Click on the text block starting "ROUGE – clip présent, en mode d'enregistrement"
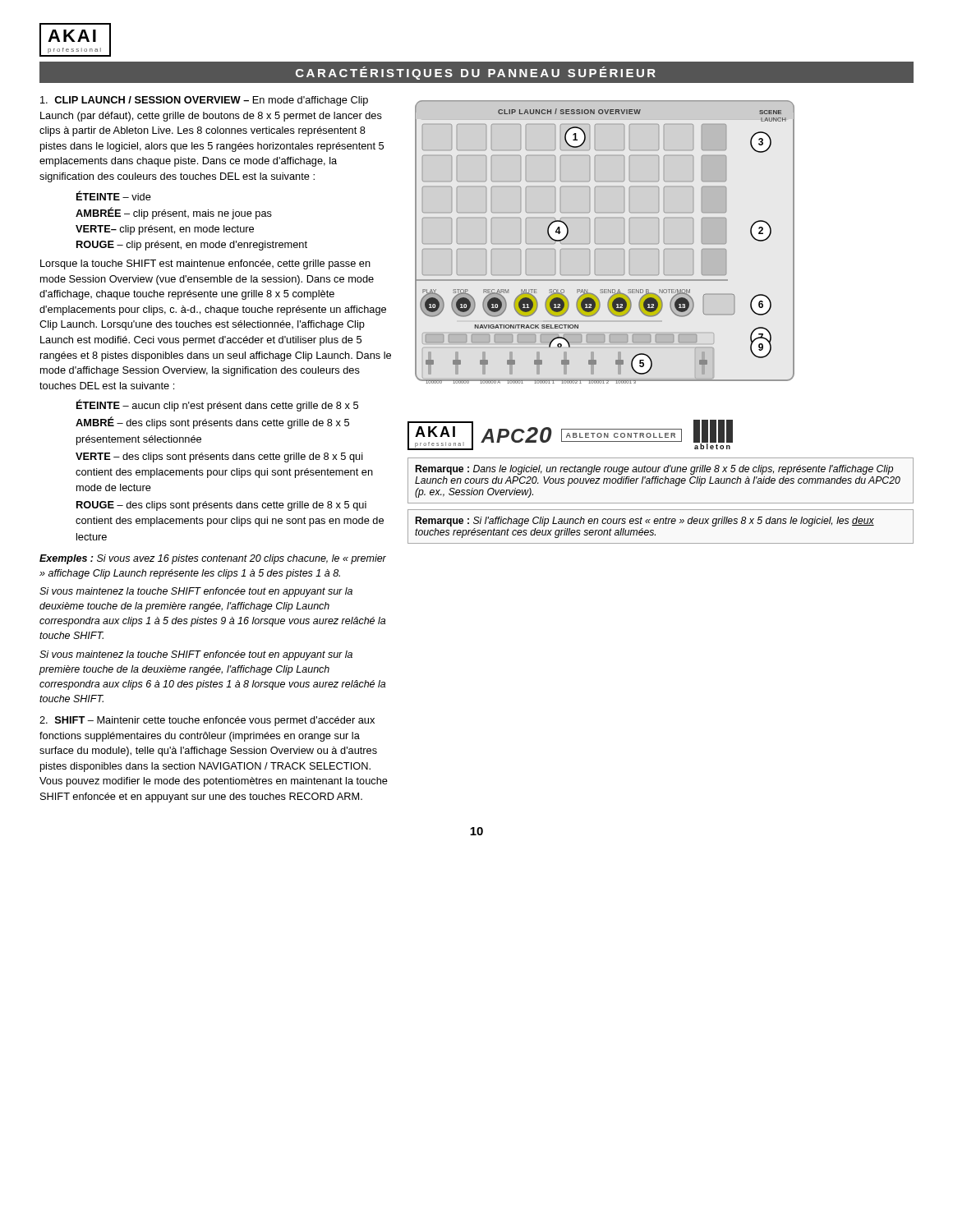 coord(191,244)
